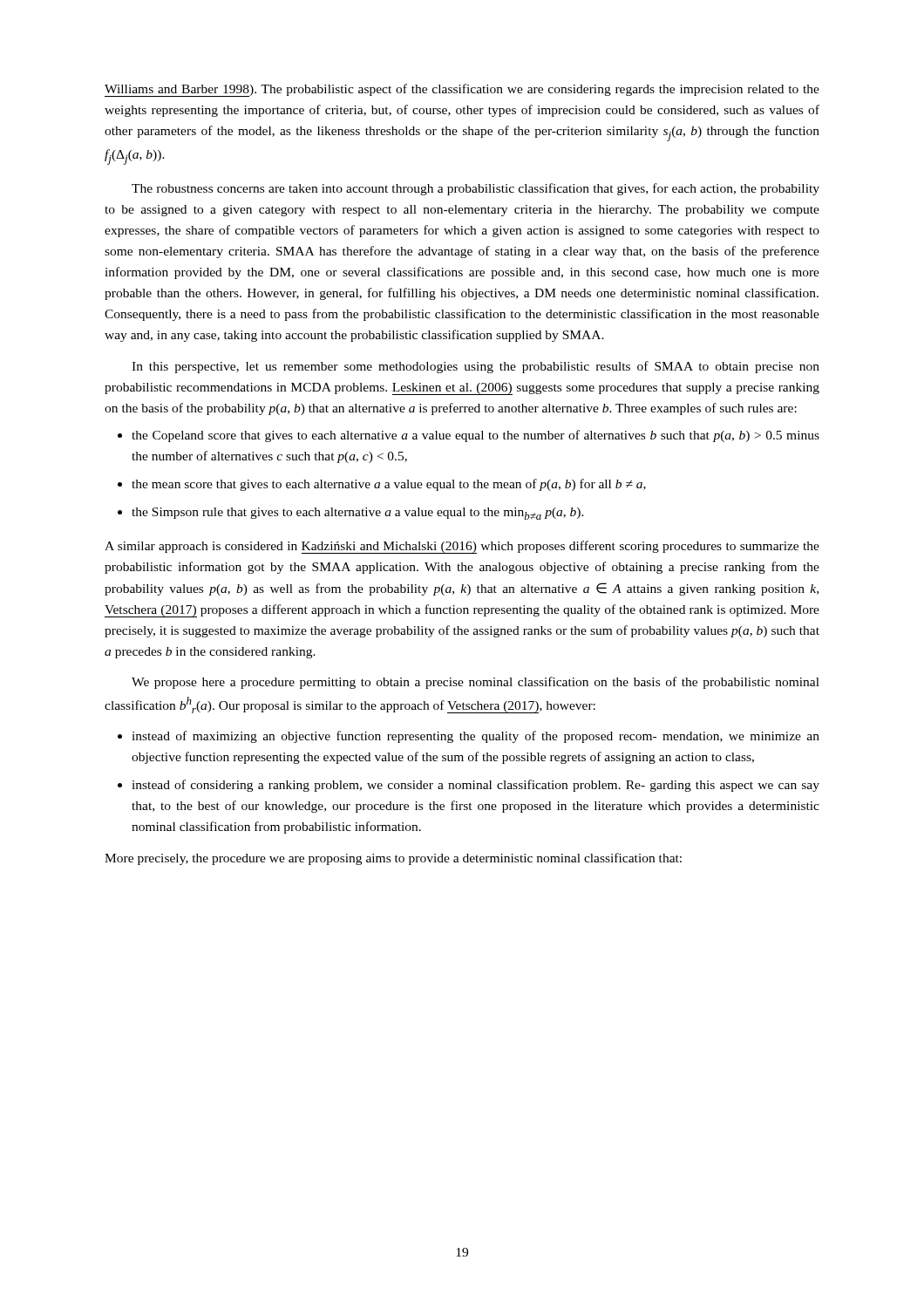This screenshot has height=1308, width=924.
Task: Locate the passage starting "We propose here"
Action: [x=462, y=695]
